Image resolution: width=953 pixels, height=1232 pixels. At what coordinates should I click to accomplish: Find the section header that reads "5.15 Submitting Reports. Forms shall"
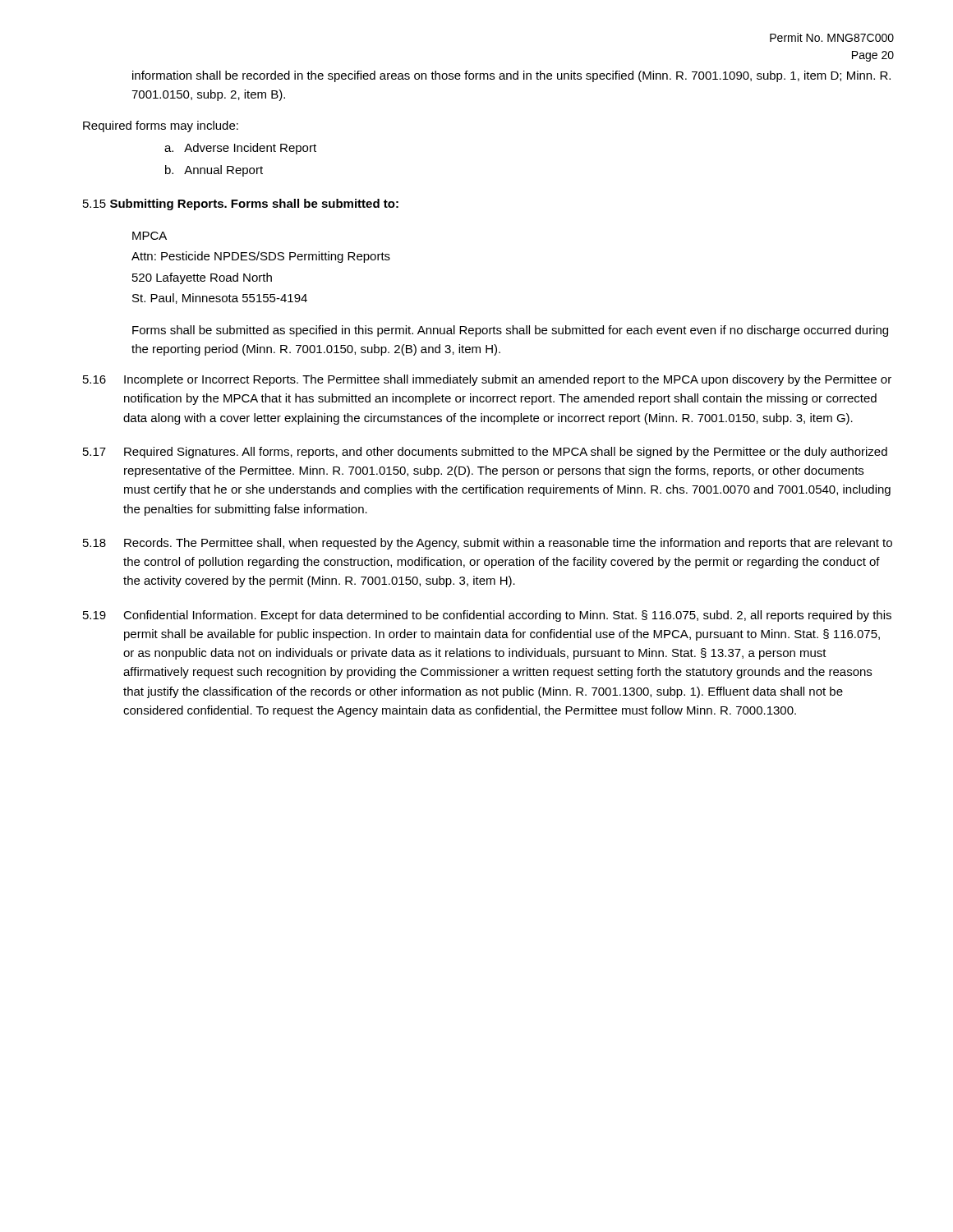[241, 203]
